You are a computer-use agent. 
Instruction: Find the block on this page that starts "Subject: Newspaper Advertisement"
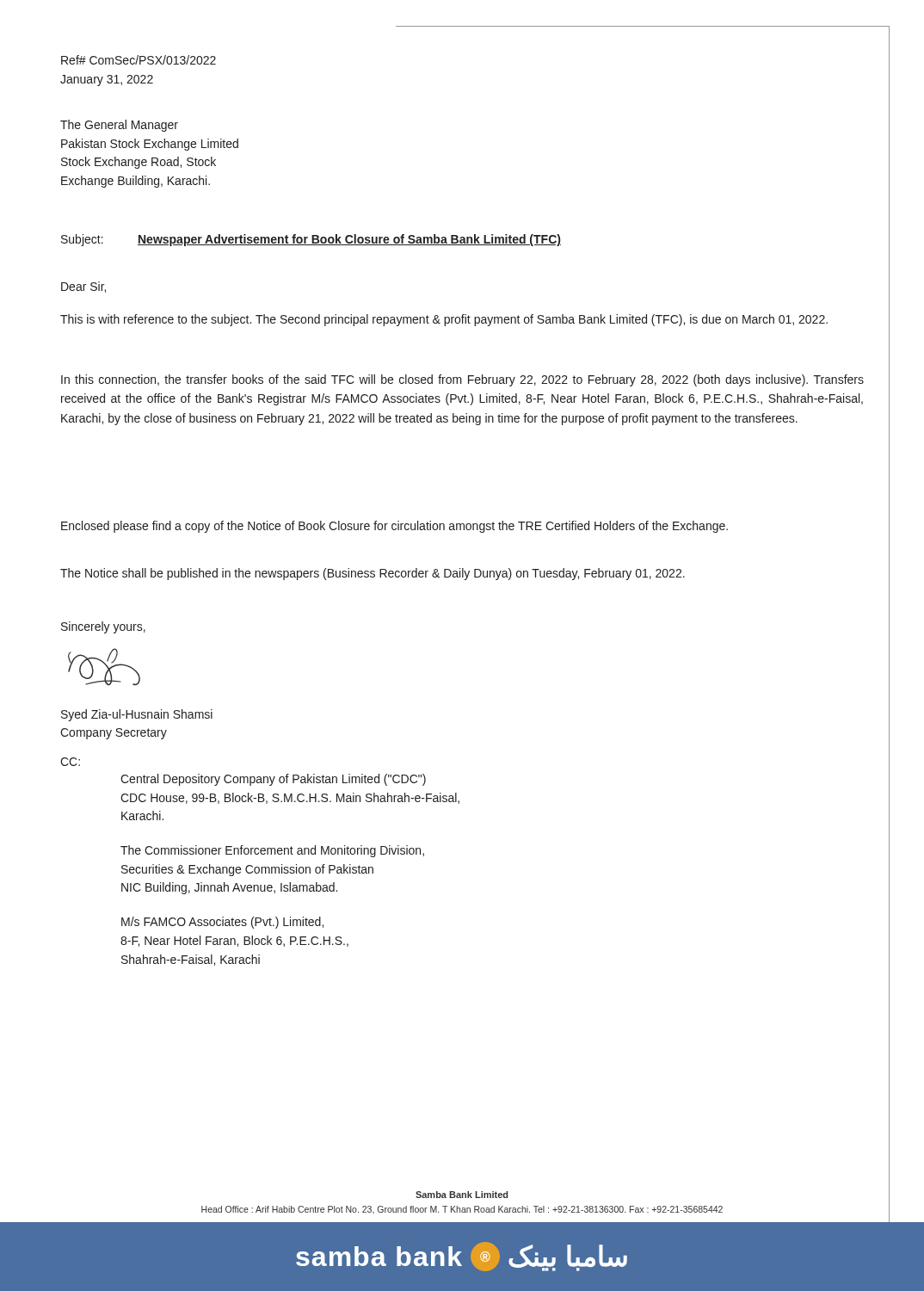[x=311, y=239]
